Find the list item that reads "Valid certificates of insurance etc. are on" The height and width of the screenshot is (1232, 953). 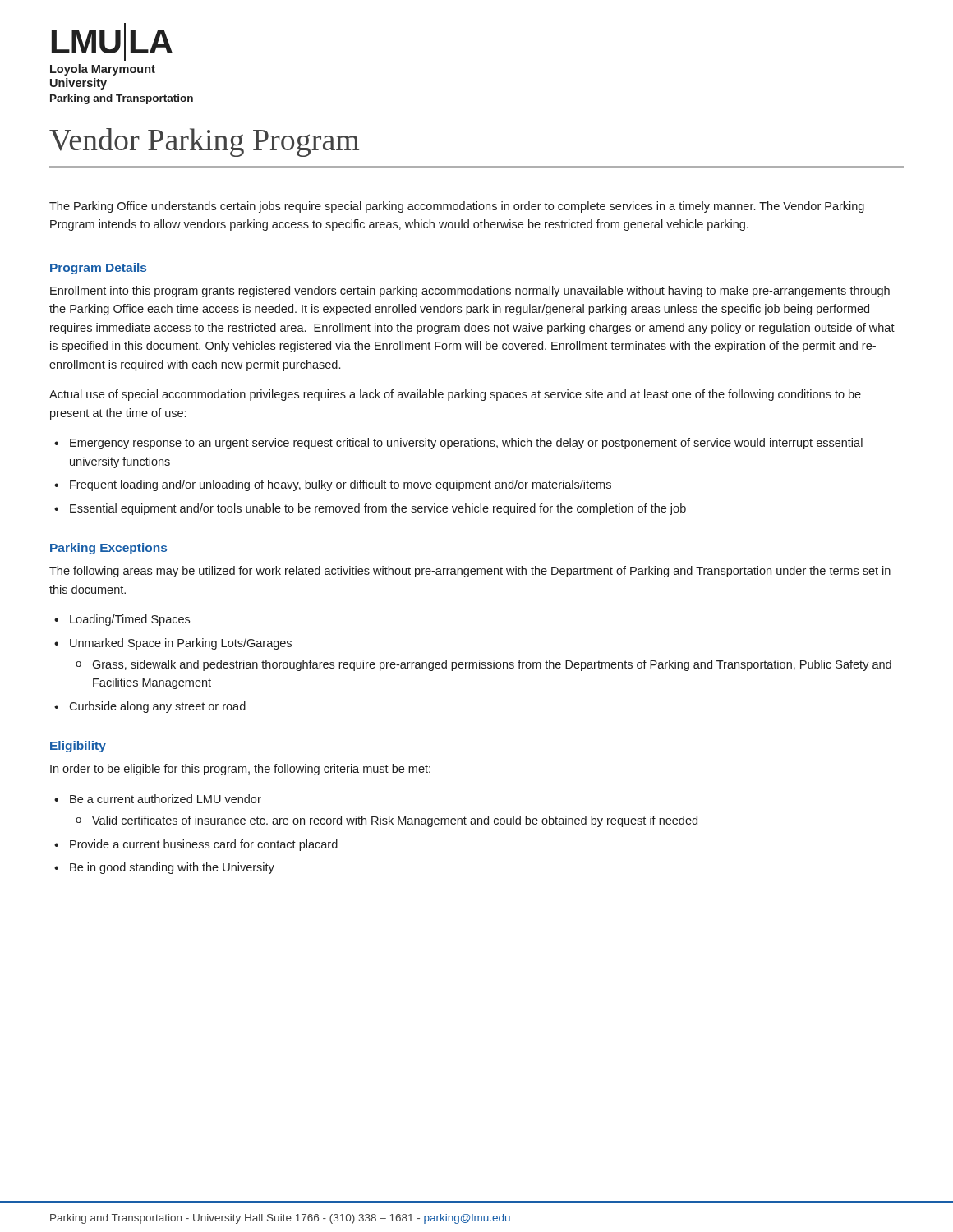(x=395, y=821)
